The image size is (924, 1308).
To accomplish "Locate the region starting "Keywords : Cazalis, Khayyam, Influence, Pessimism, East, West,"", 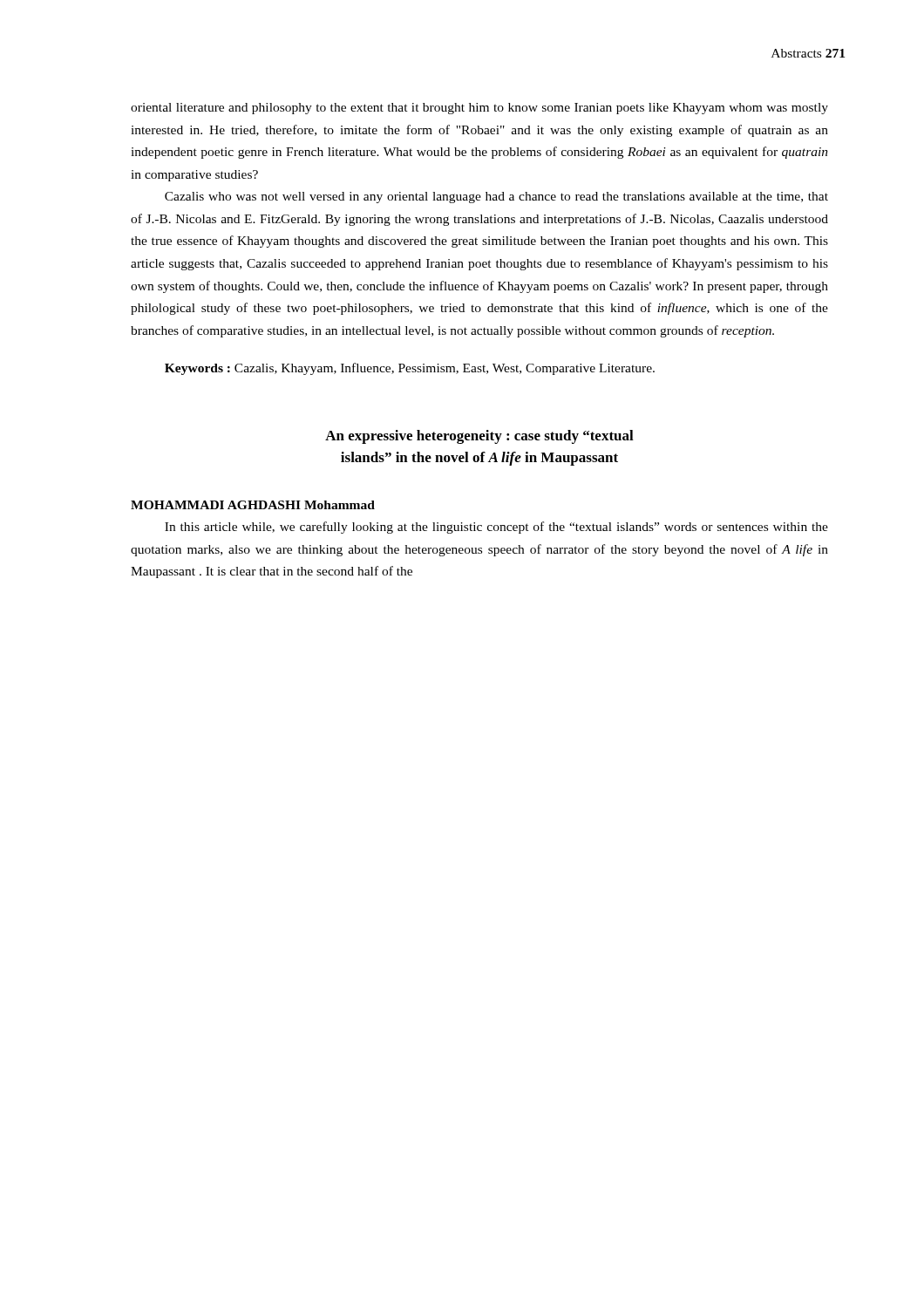I will (410, 368).
